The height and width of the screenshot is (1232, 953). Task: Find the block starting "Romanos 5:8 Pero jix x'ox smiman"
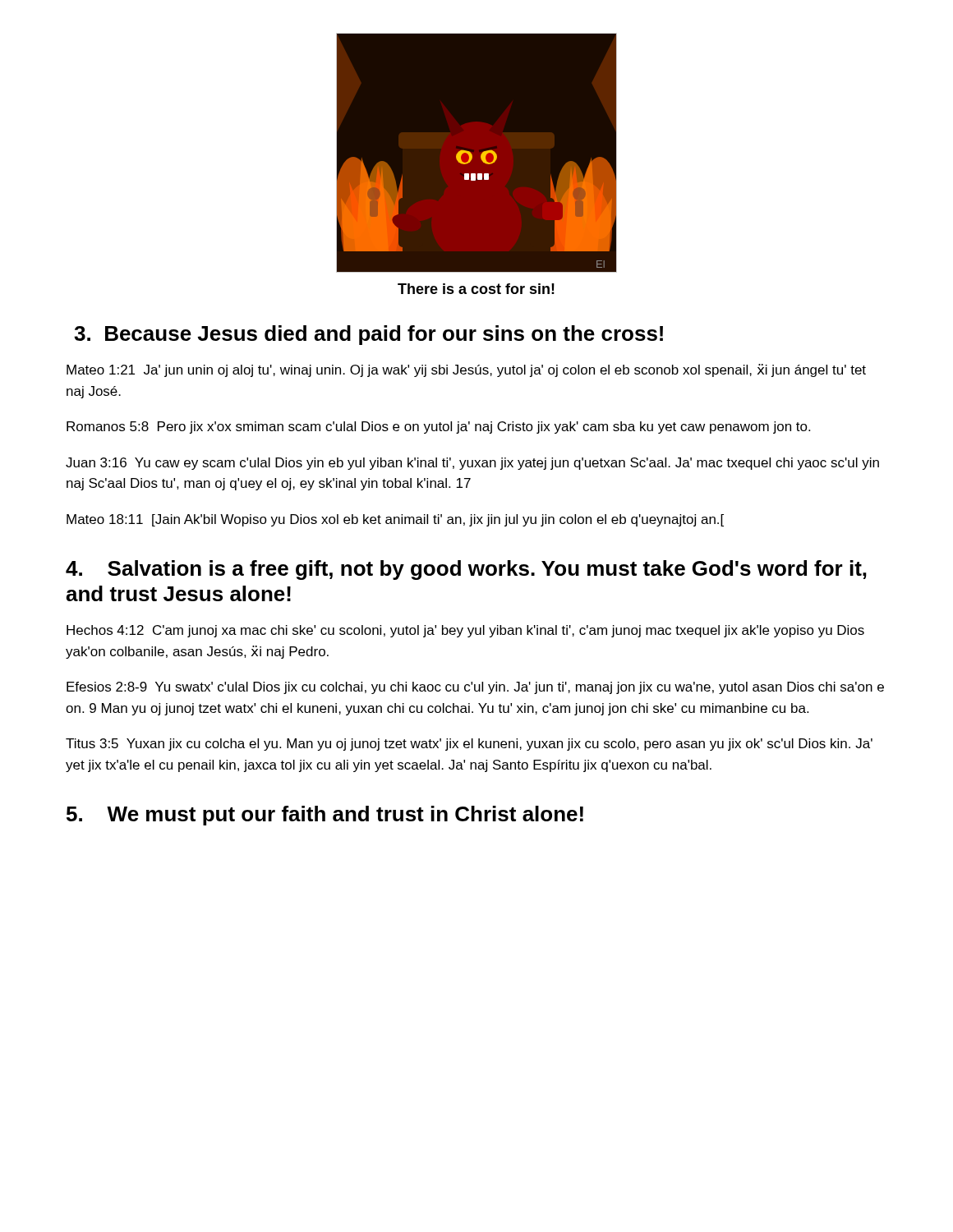pos(439,427)
